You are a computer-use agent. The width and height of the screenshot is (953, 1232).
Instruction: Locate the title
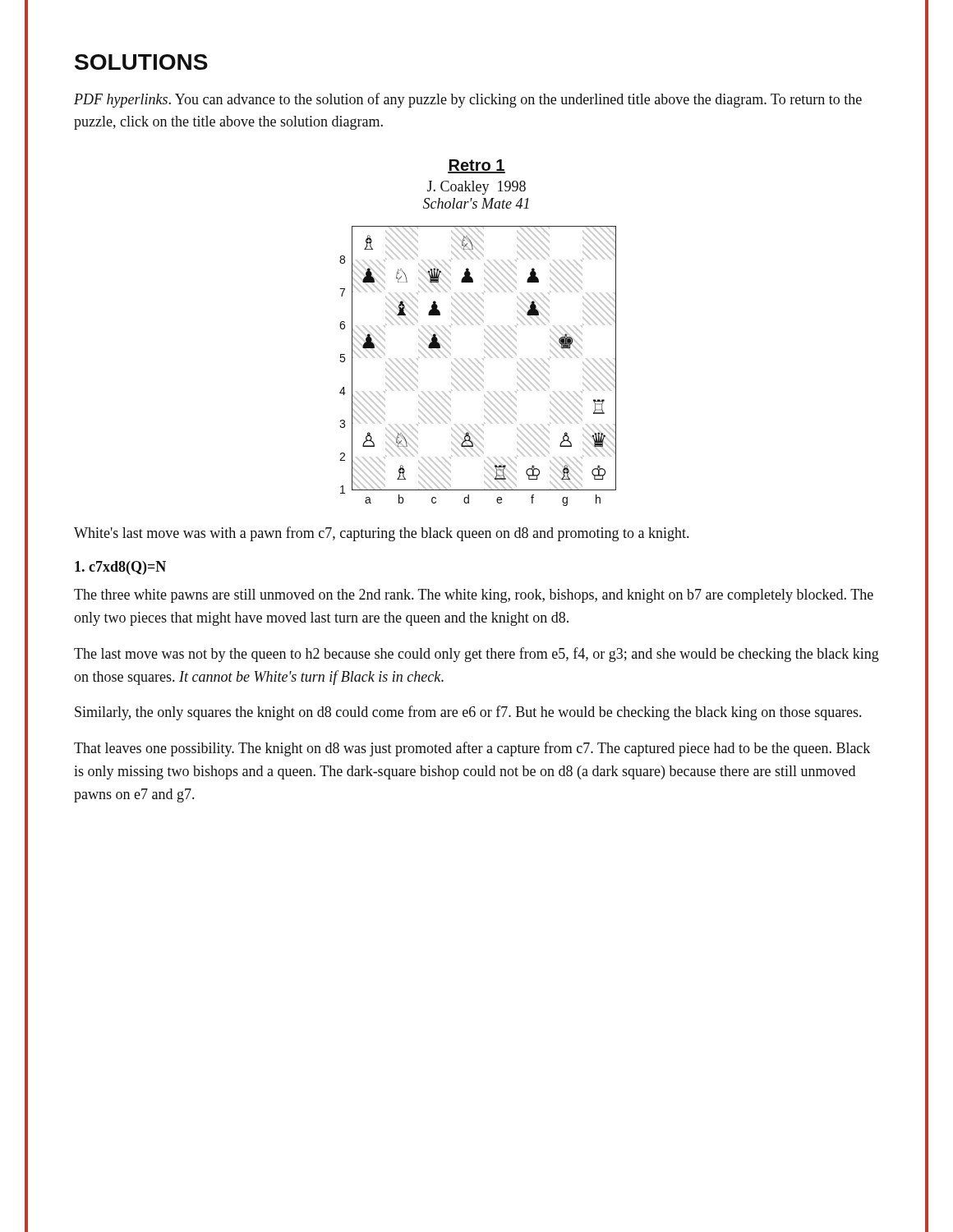pyautogui.click(x=476, y=62)
